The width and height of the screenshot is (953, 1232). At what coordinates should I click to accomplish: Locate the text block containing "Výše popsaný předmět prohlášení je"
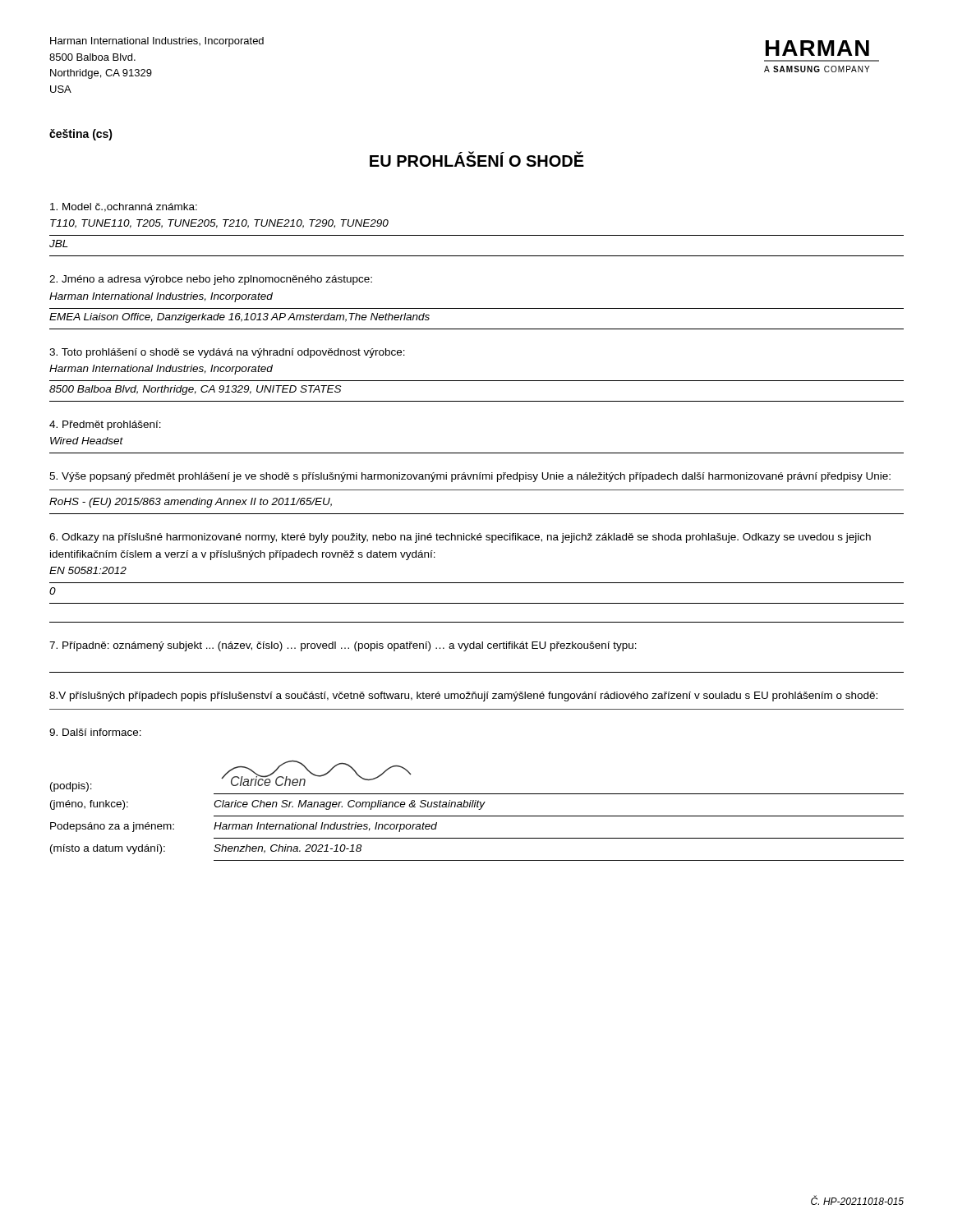(x=476, y=491)
